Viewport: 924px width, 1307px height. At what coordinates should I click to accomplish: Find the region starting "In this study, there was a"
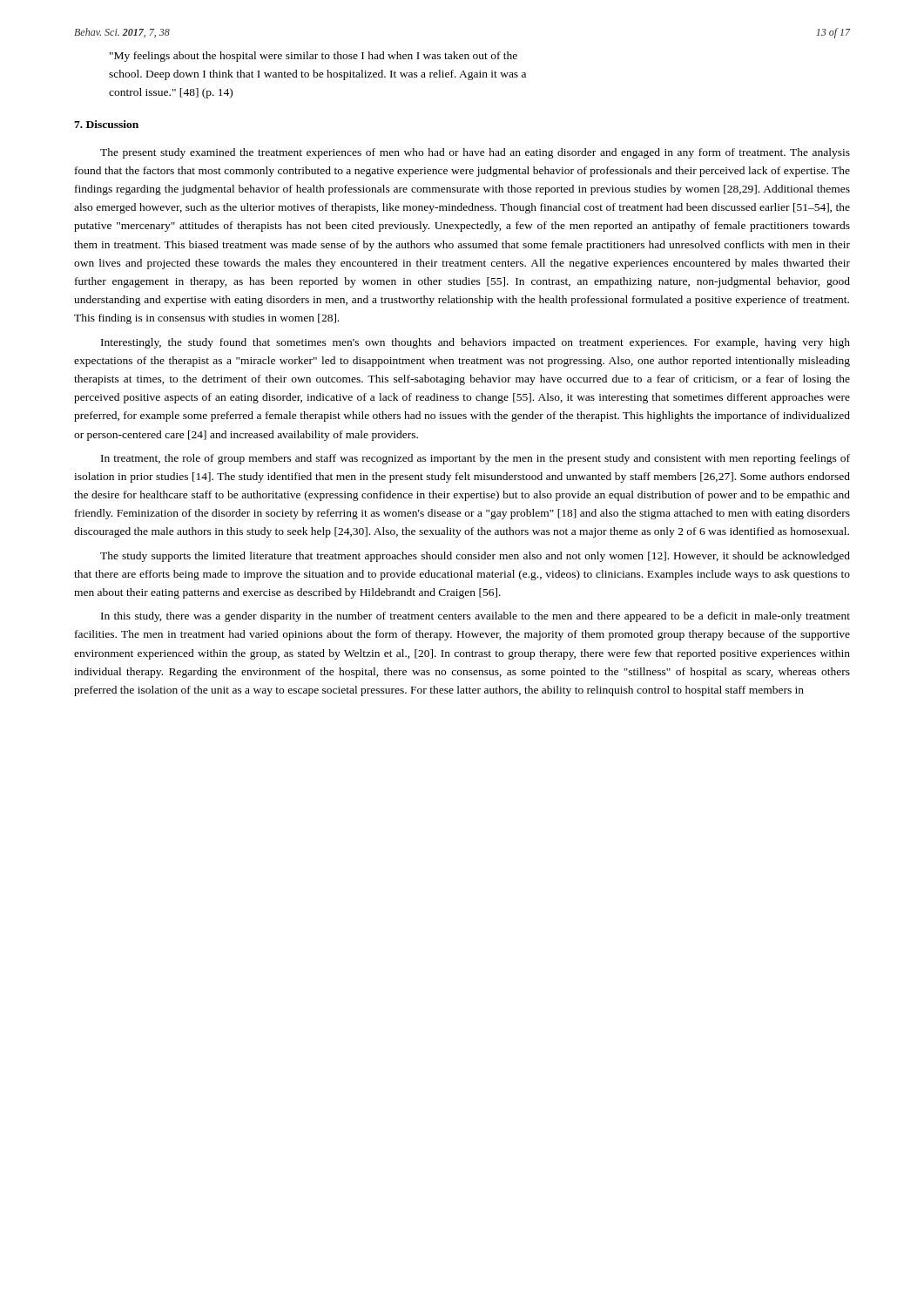coord(462,653)
